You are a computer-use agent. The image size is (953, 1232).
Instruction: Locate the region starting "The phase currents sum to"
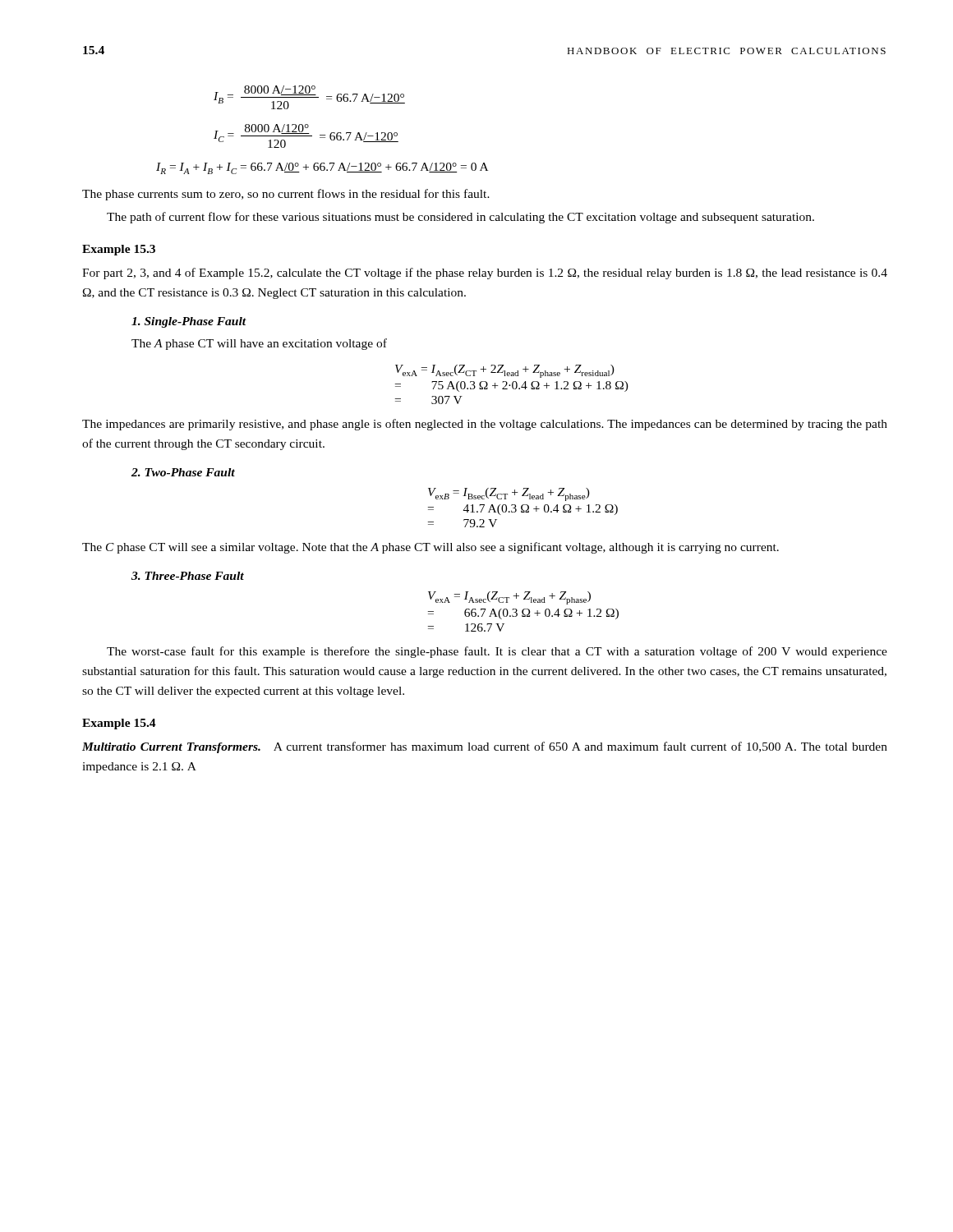(485, 205)
